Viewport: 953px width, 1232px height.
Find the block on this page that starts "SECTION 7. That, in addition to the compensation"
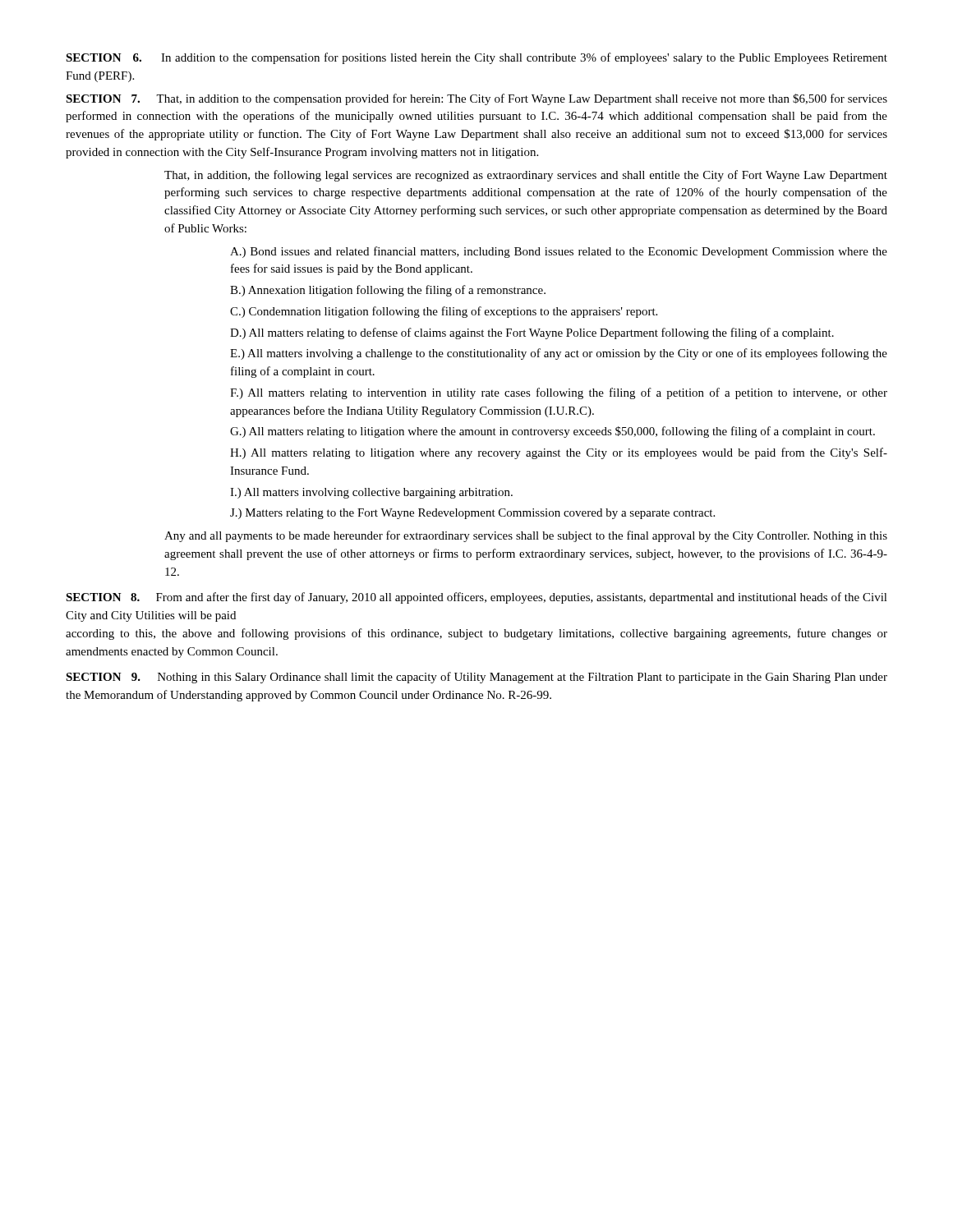[476, 125]
